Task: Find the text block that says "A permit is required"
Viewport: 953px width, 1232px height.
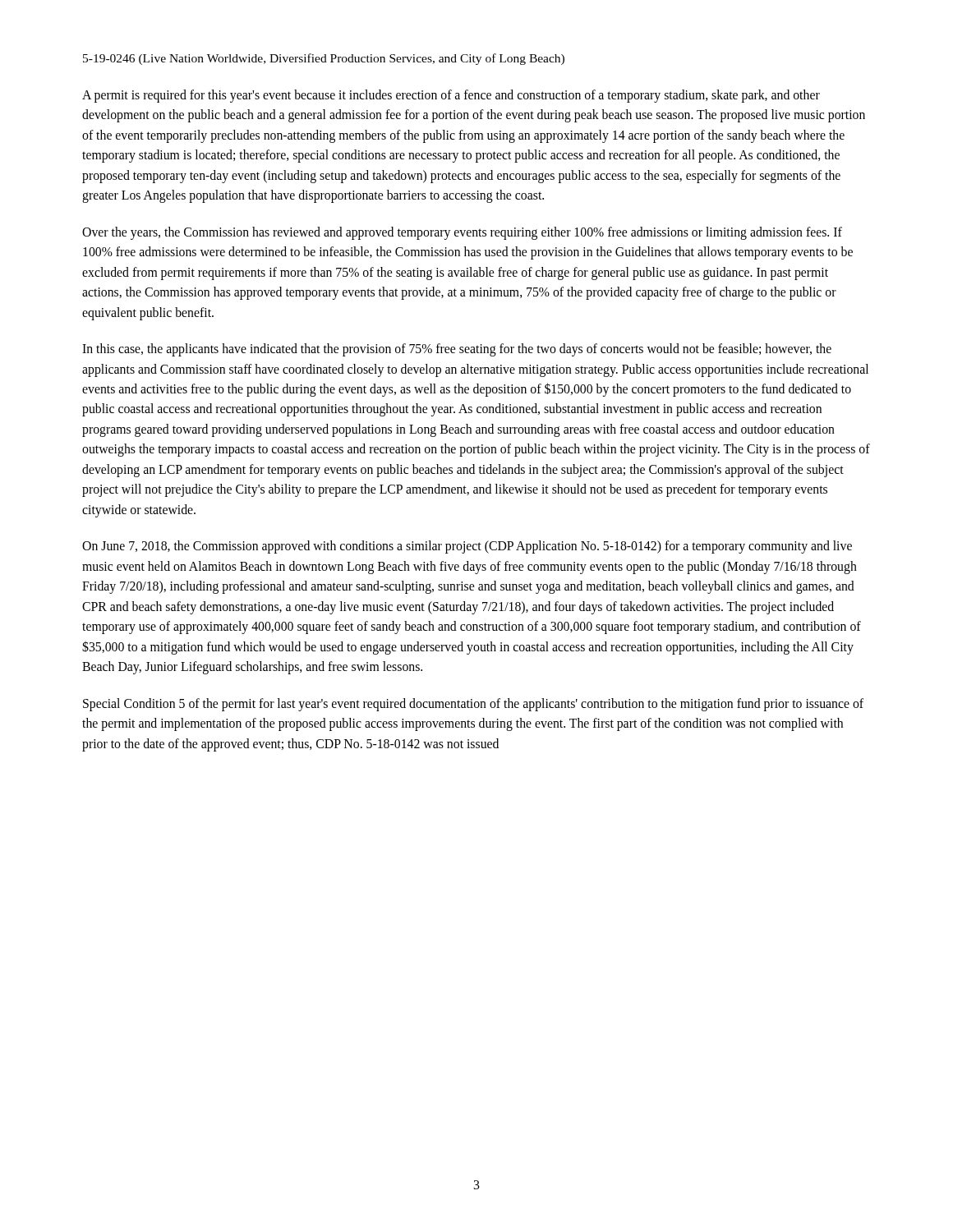Action: (x=474, y=145)
